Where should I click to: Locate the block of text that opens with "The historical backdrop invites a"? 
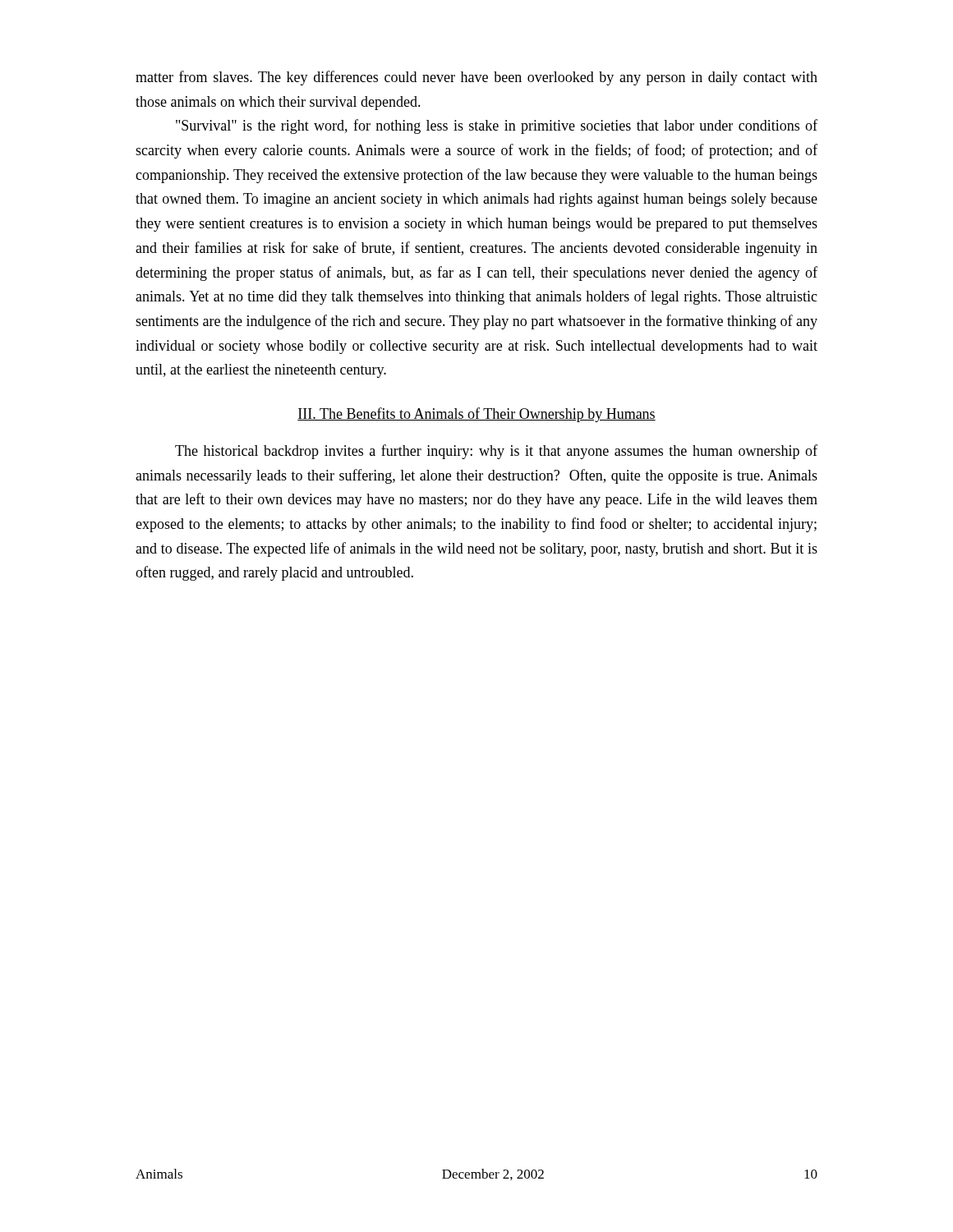pyautogui.click(x=476, y=513)
